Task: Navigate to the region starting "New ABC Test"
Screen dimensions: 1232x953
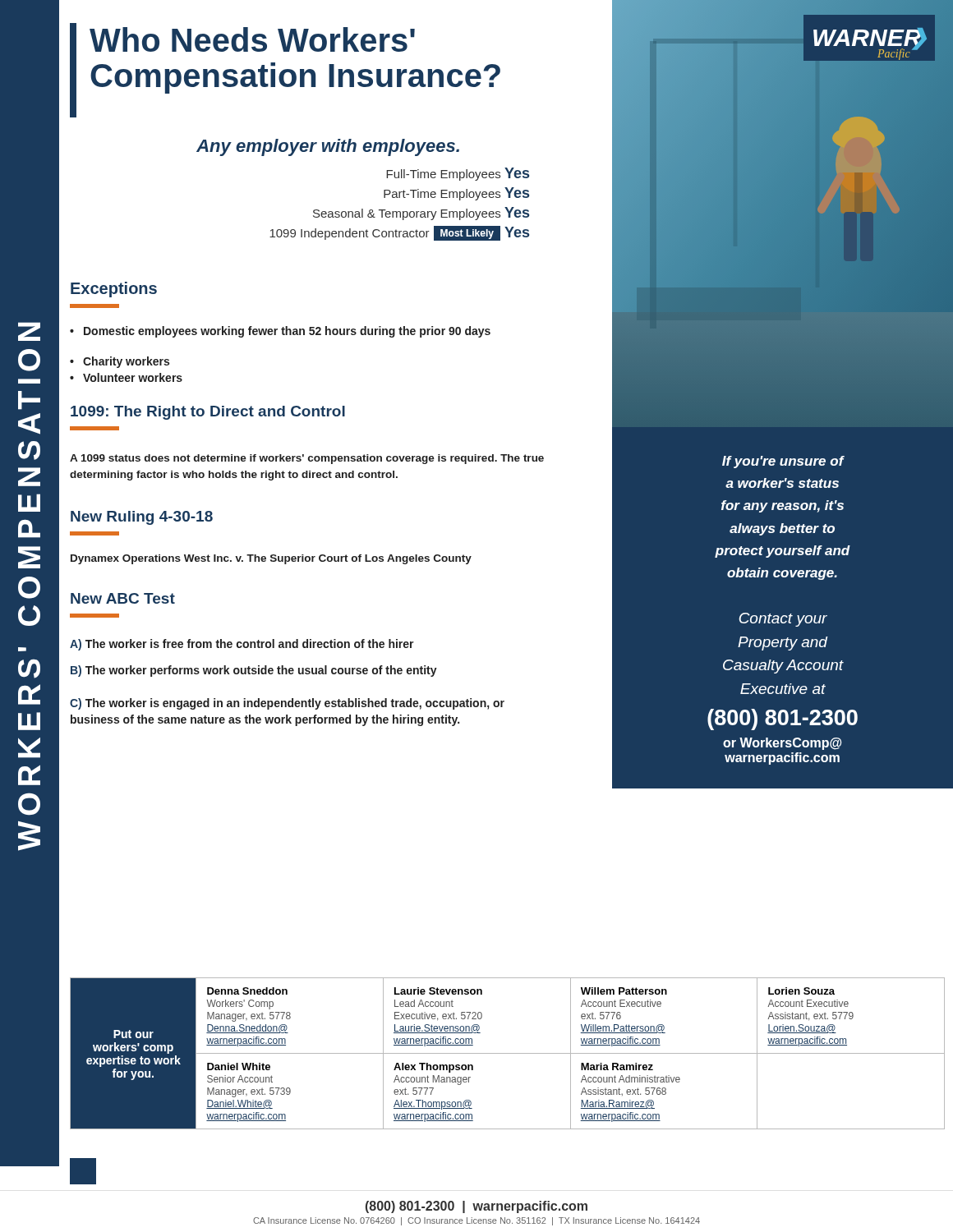Action: (123, 598)
